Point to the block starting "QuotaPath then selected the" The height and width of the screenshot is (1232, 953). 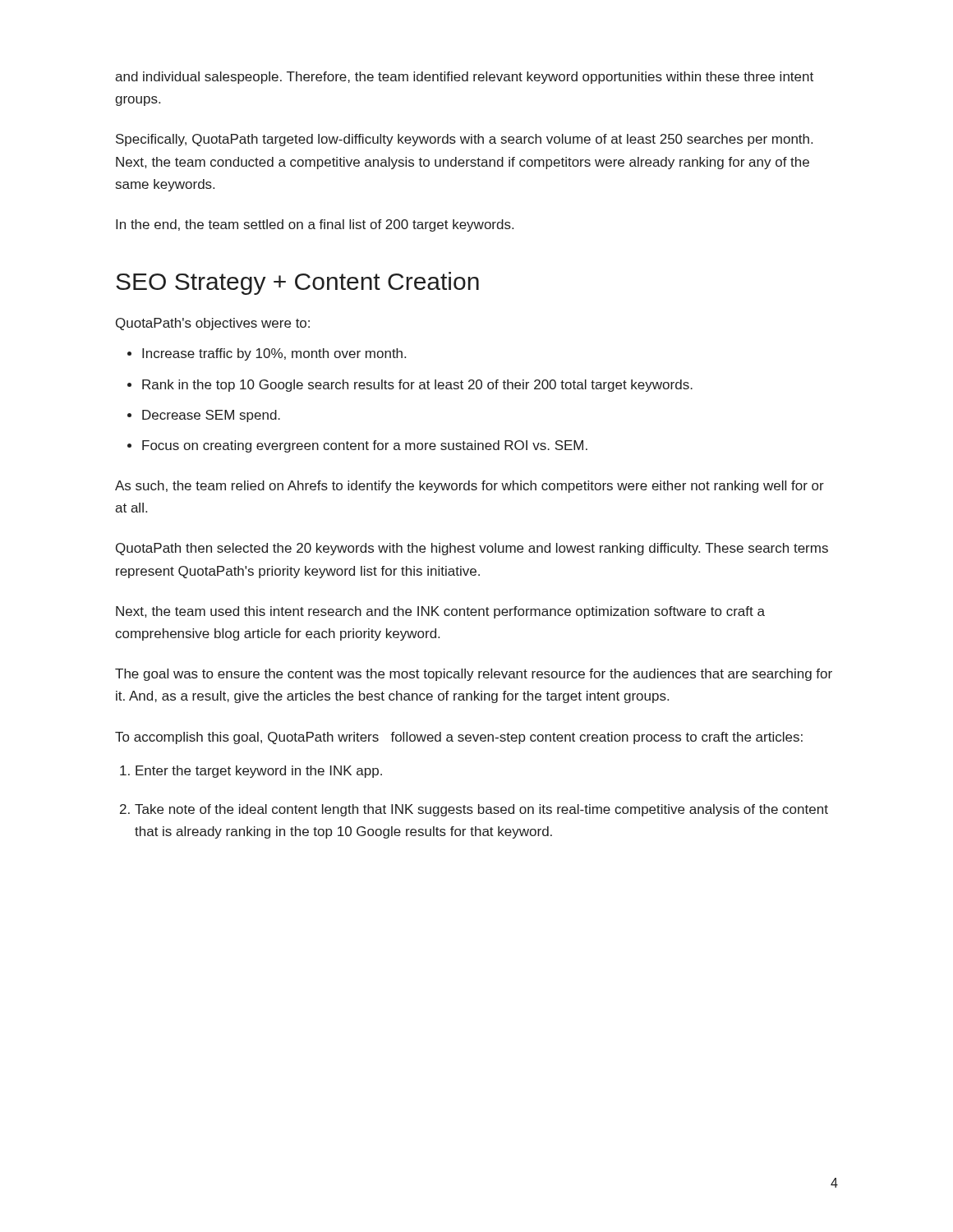pyautogui.click(x=472, y=560)
